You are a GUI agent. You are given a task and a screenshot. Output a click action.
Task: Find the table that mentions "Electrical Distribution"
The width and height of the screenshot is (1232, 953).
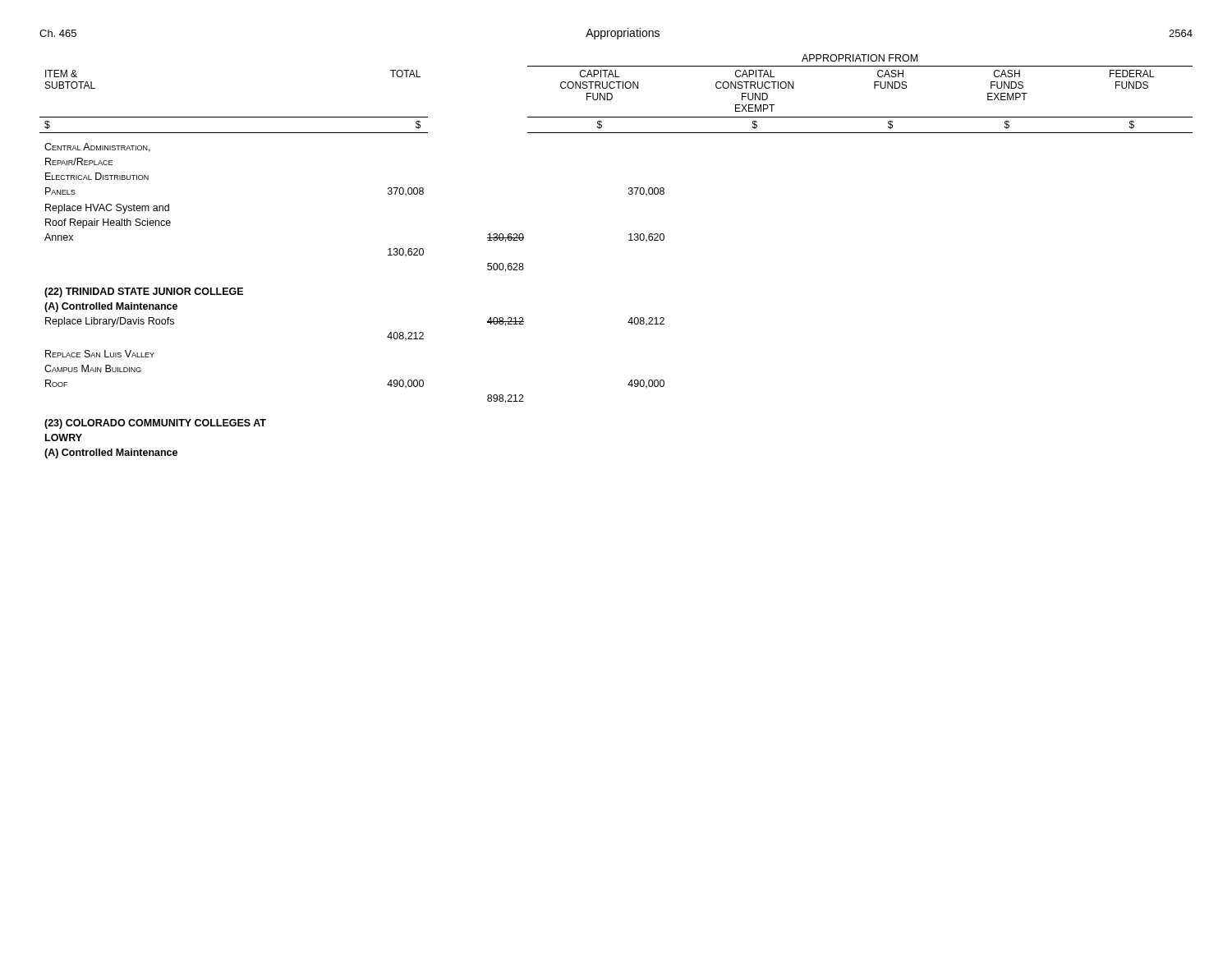coord(616,255)
